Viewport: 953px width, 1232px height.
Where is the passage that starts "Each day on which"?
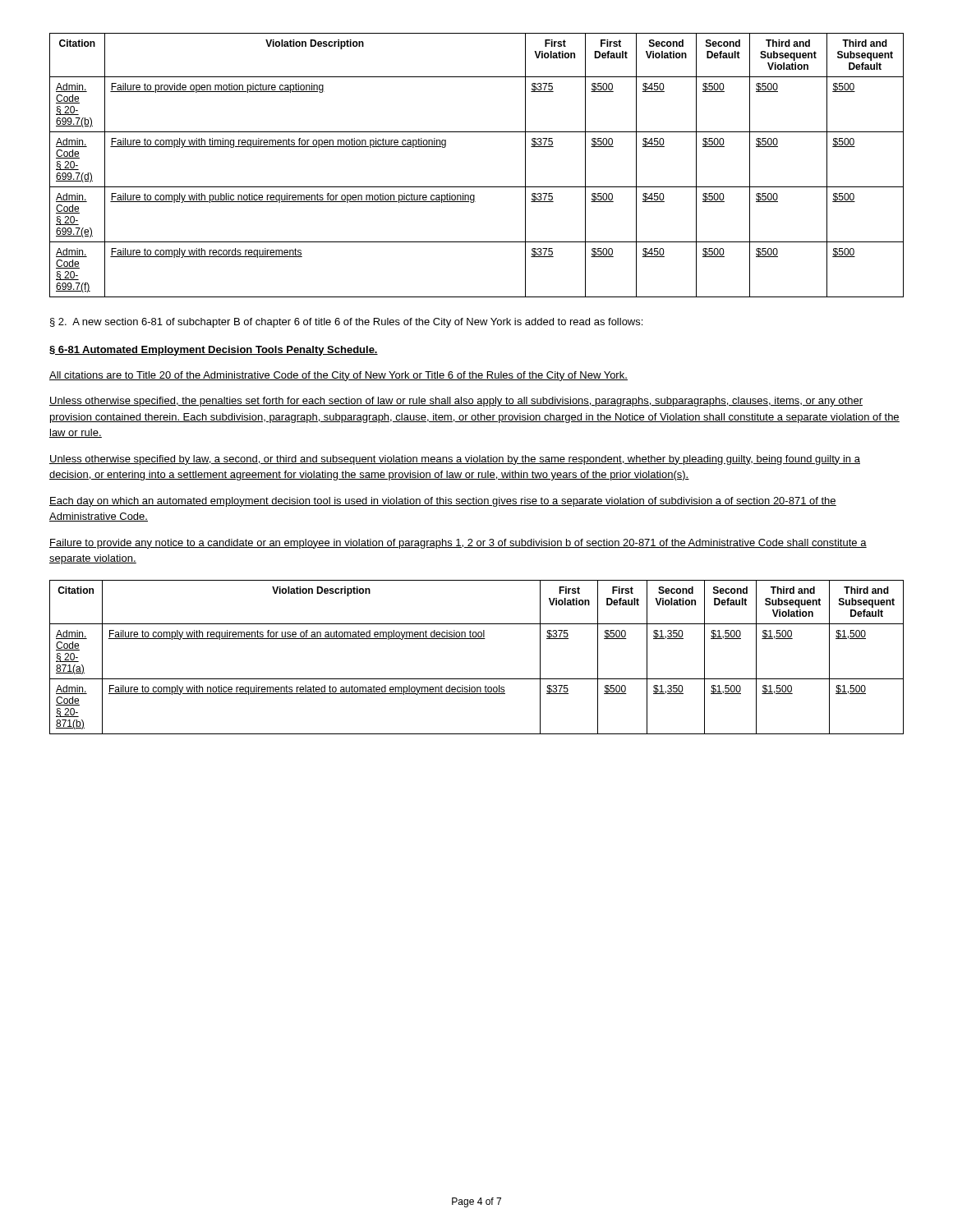click(443, 508)
